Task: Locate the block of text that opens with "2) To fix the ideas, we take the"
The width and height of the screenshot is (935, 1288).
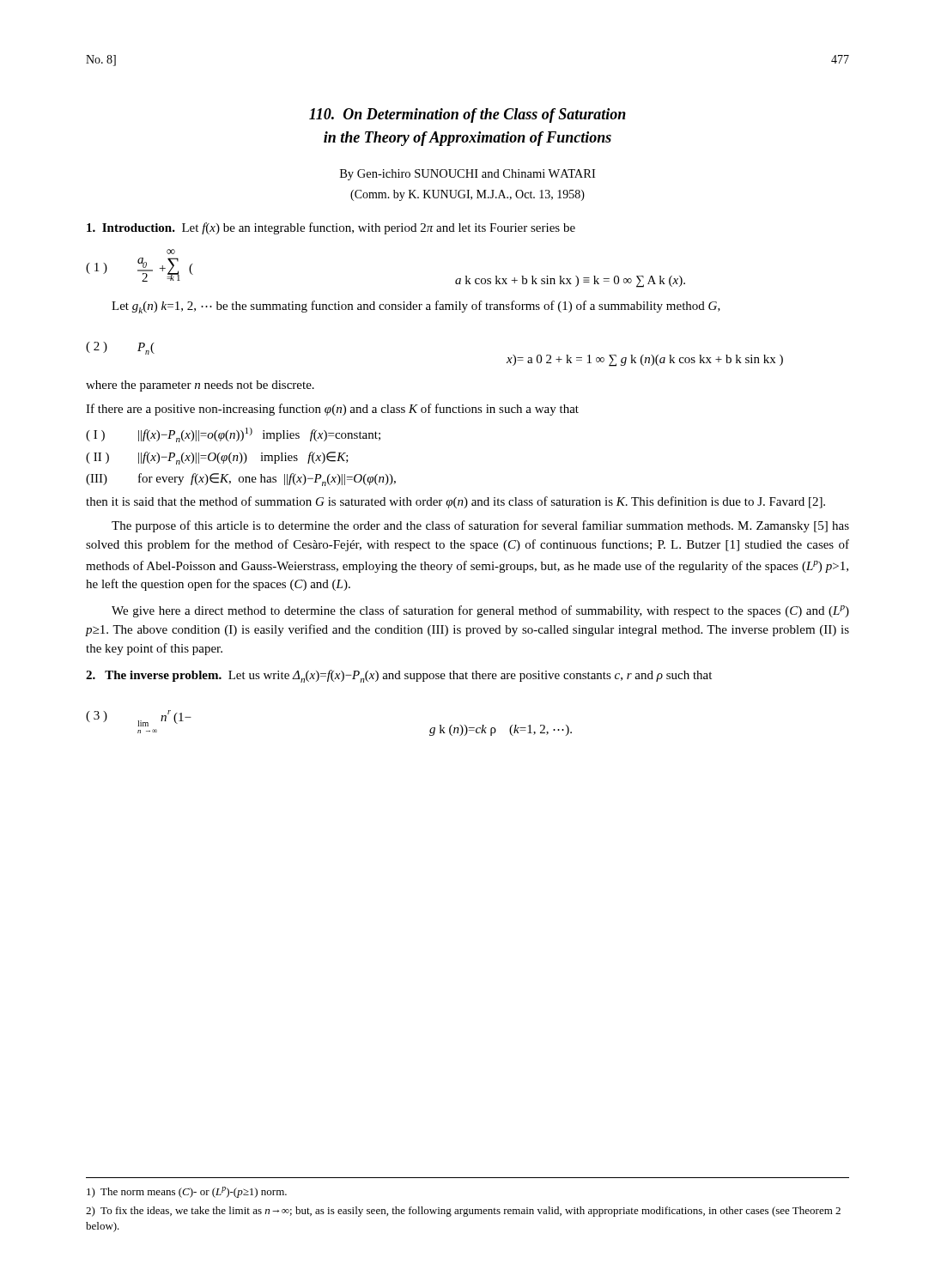Action: coord(463,1218)
